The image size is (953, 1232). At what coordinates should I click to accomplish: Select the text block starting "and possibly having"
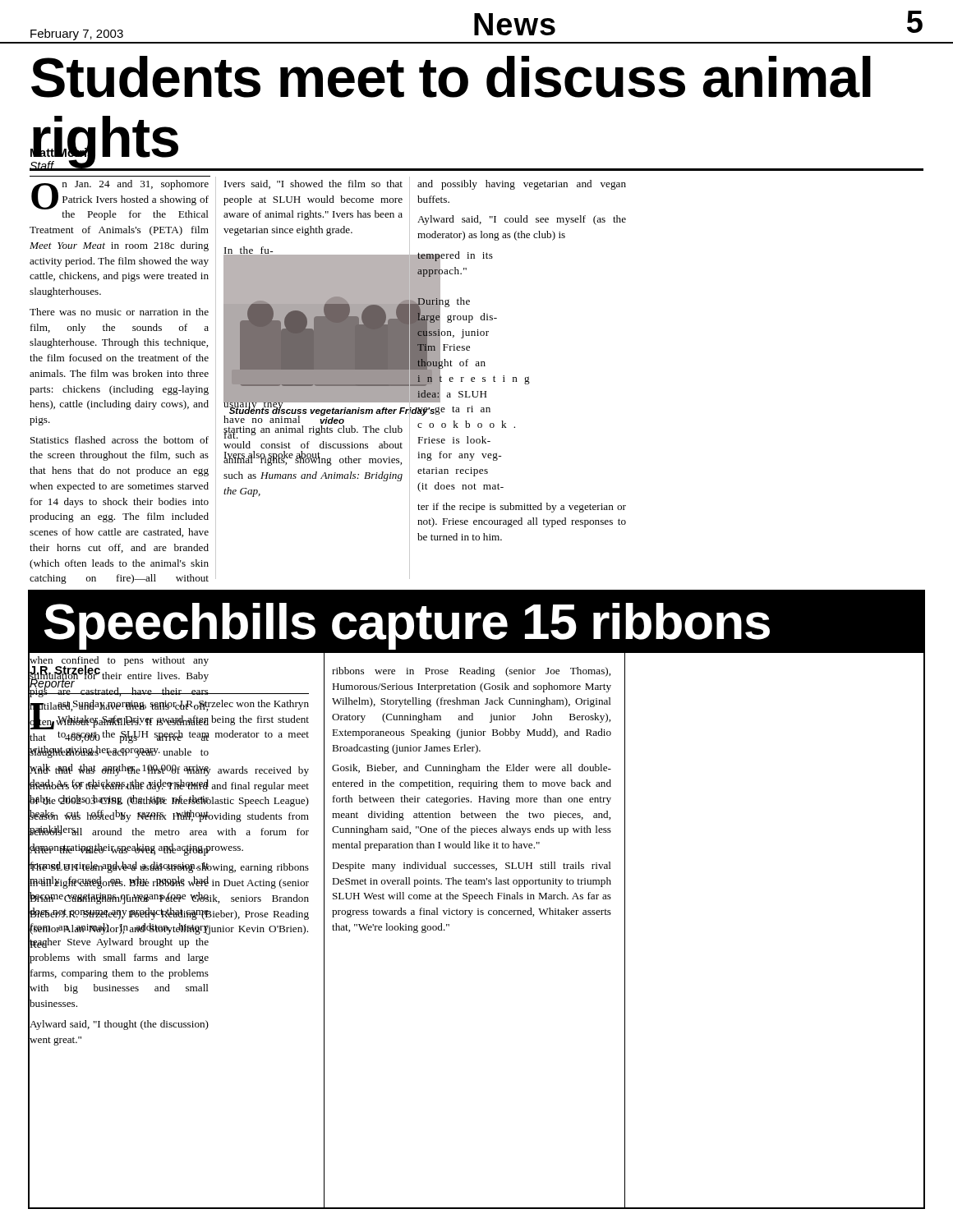coord(522,185)
